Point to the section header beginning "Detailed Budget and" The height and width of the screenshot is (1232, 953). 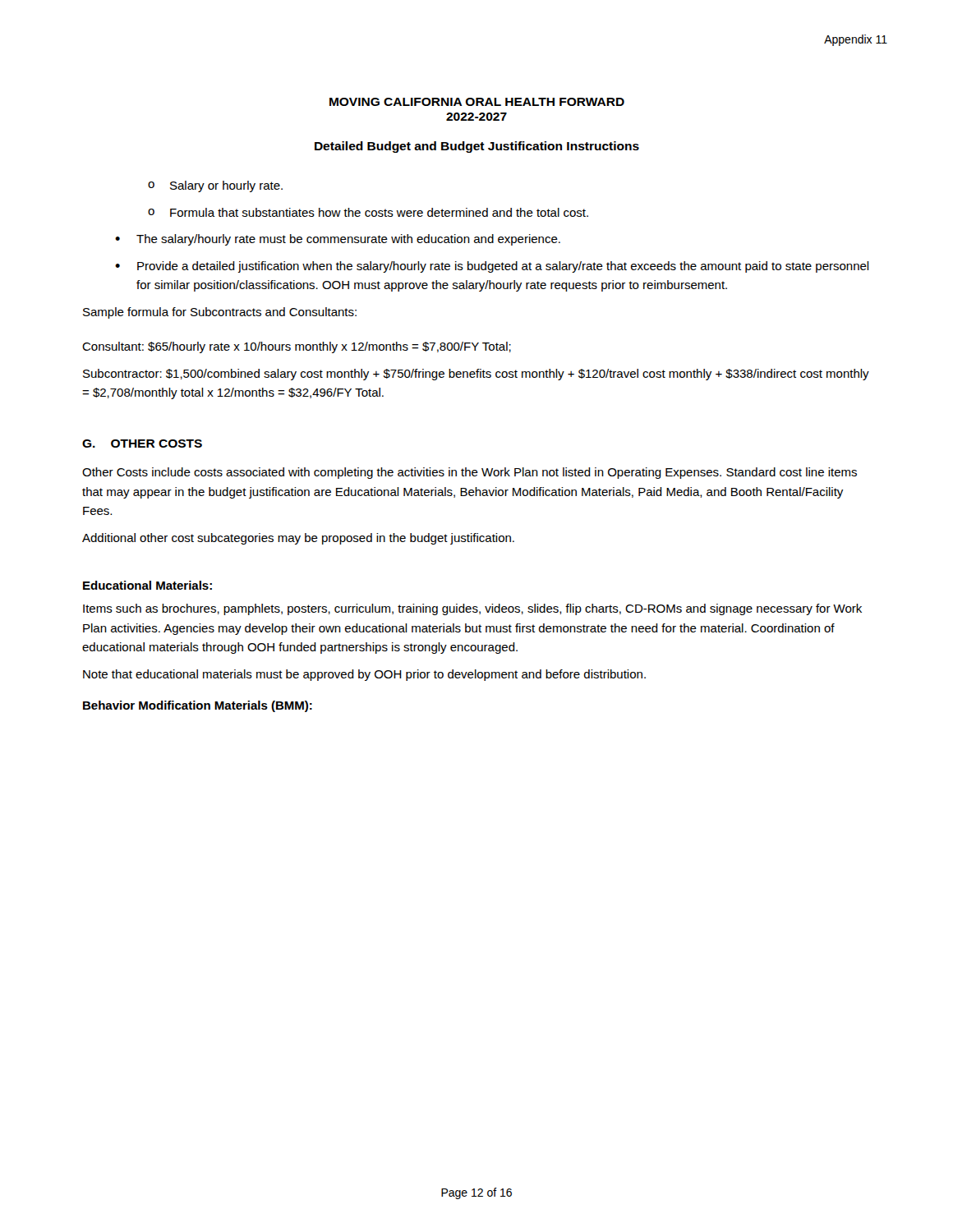pyautogui.click(x=476, y=146)
